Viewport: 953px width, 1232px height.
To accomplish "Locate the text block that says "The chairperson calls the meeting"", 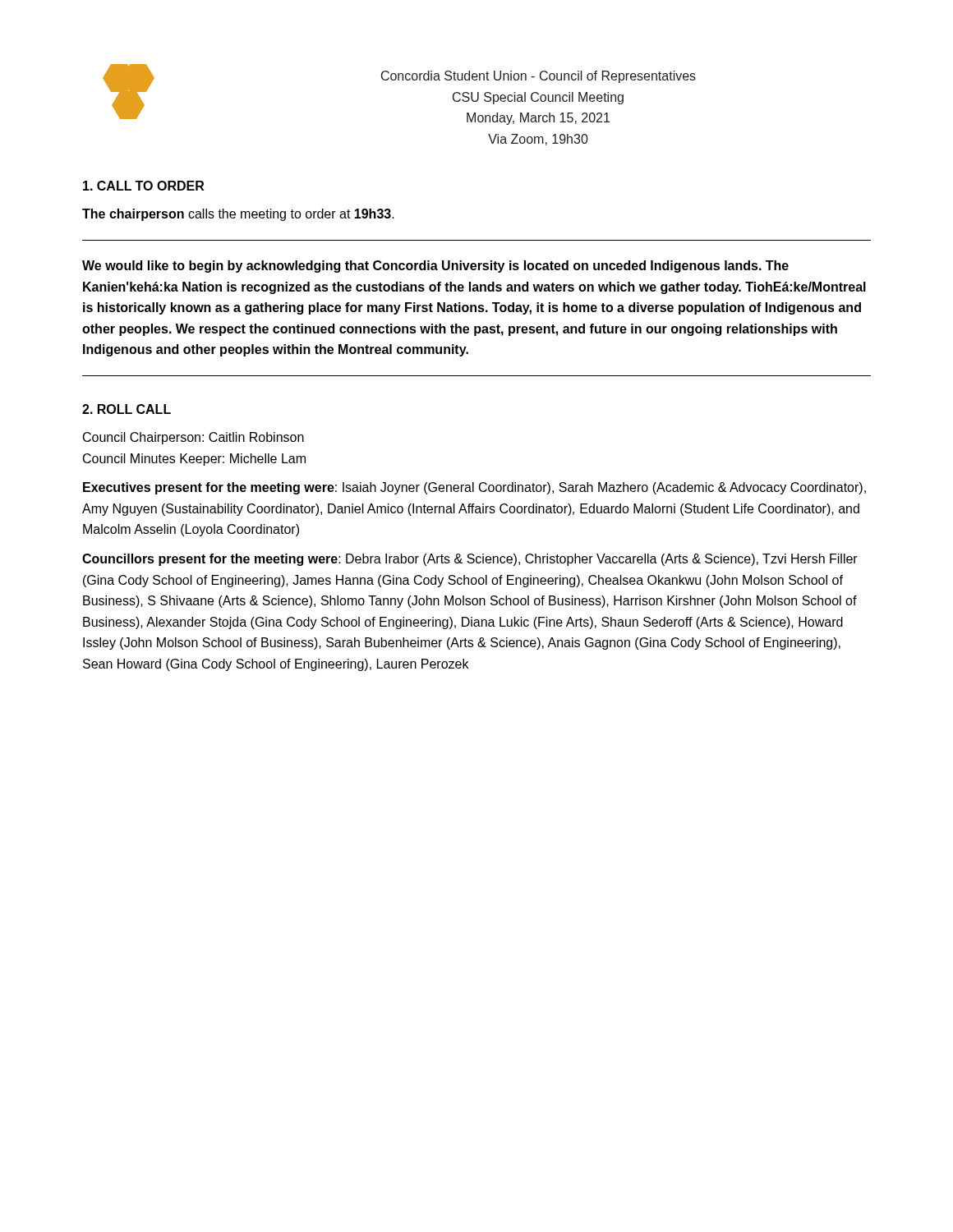I will coord(238,214).
